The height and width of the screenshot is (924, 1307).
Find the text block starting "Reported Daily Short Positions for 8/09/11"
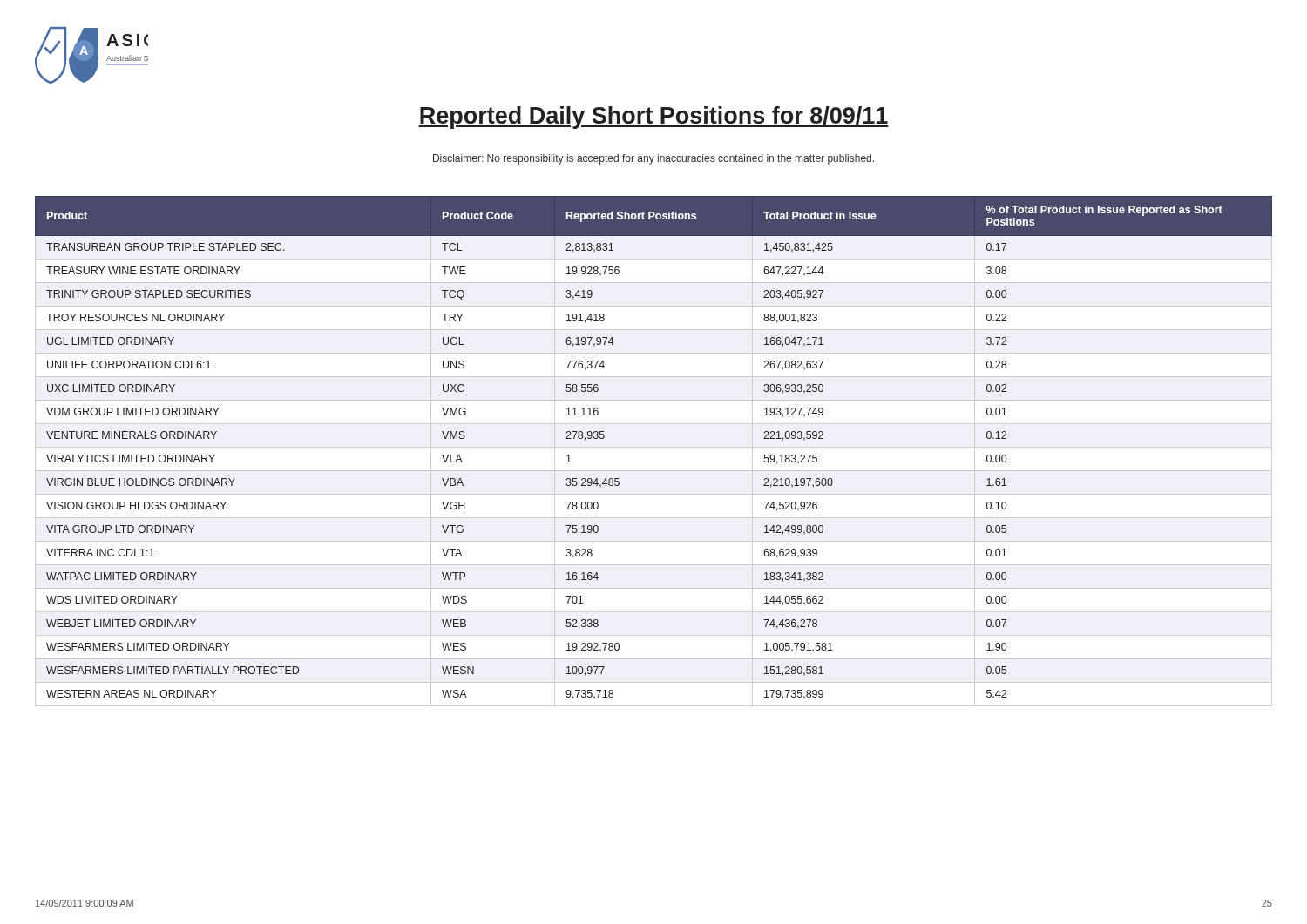(653, 116)
